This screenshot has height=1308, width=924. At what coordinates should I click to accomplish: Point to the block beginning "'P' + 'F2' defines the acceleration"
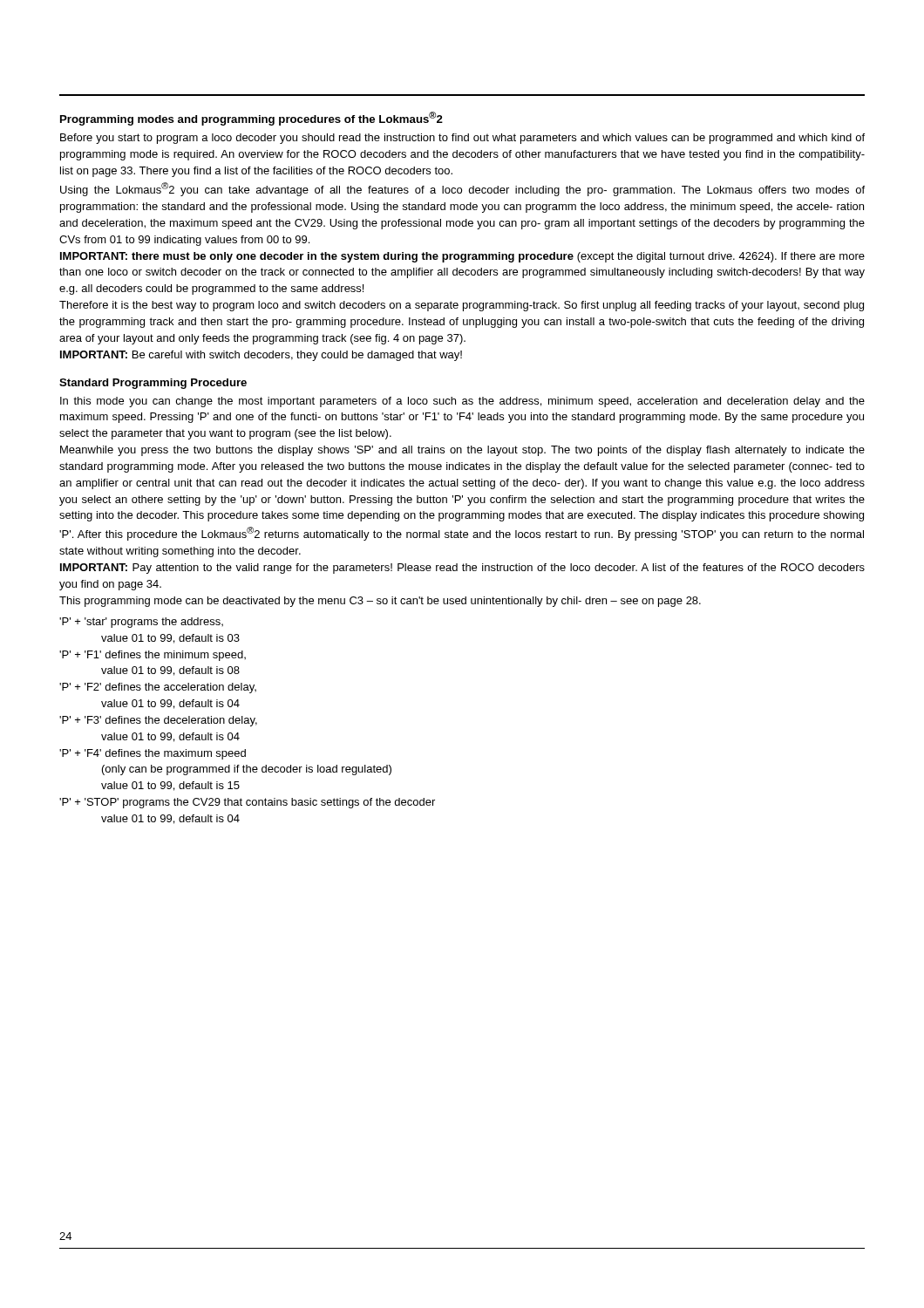[x=158, y=687]
